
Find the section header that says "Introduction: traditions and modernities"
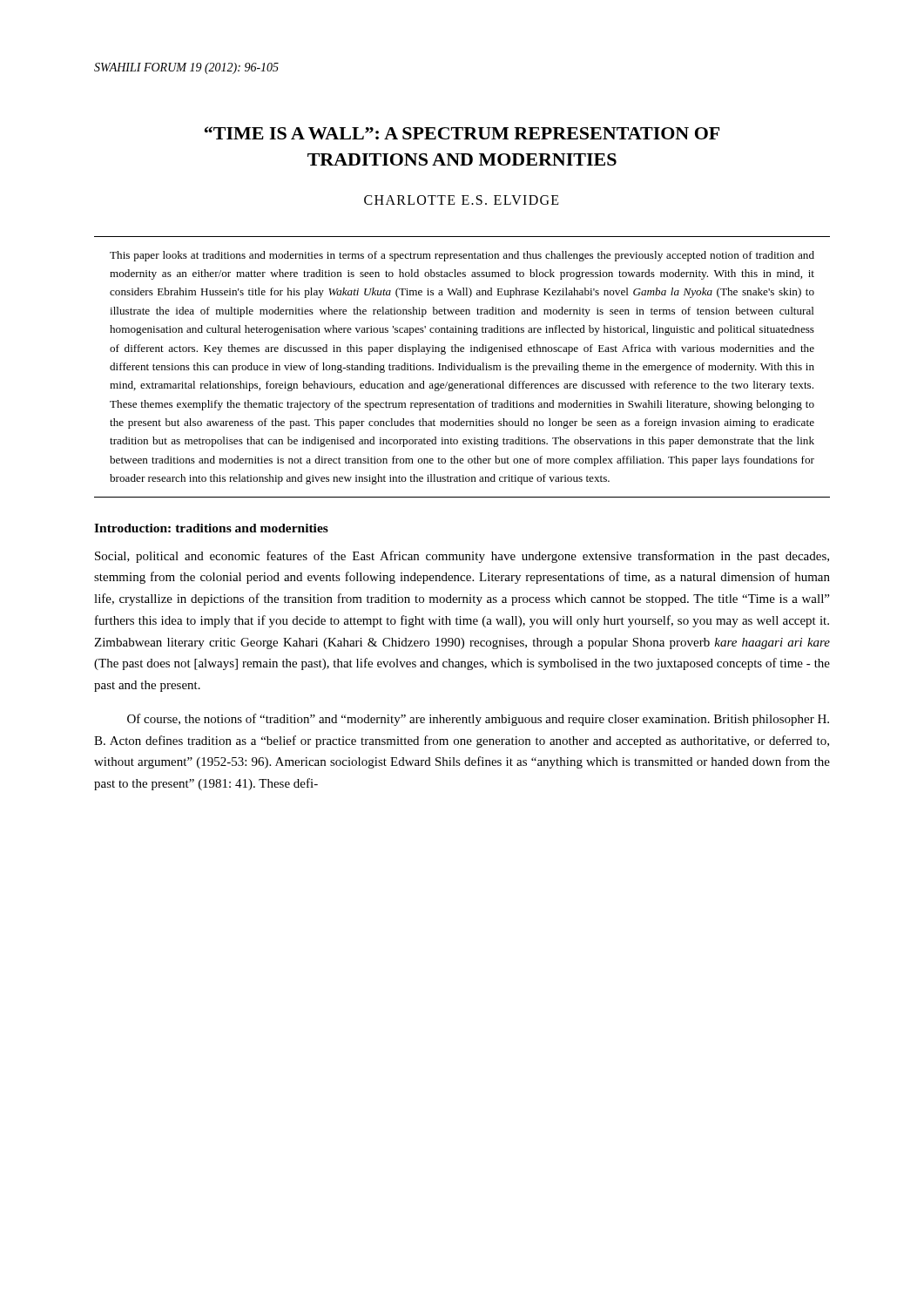coord(211,527)
